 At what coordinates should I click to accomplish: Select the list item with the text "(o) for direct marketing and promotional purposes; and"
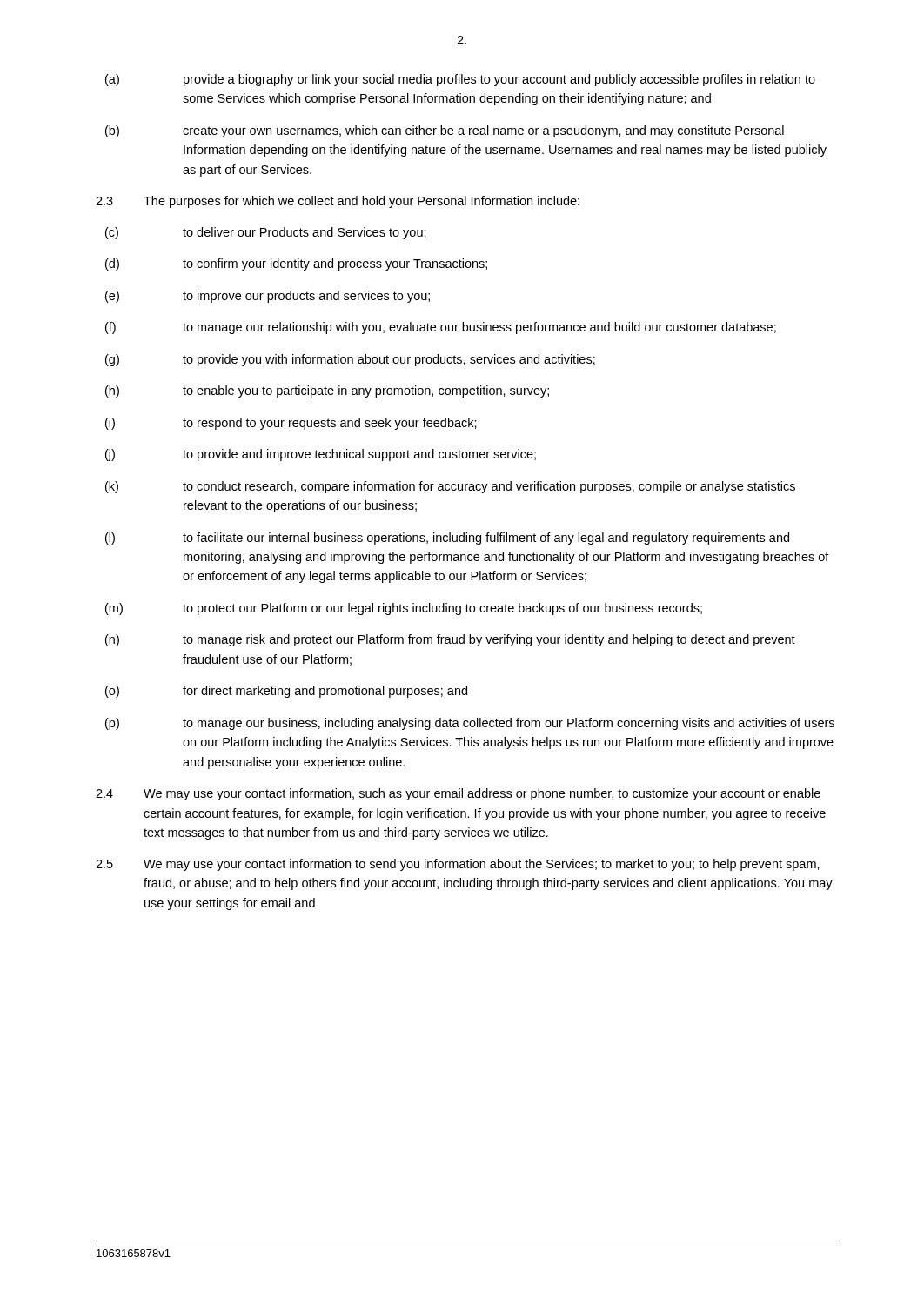point(469,691)
